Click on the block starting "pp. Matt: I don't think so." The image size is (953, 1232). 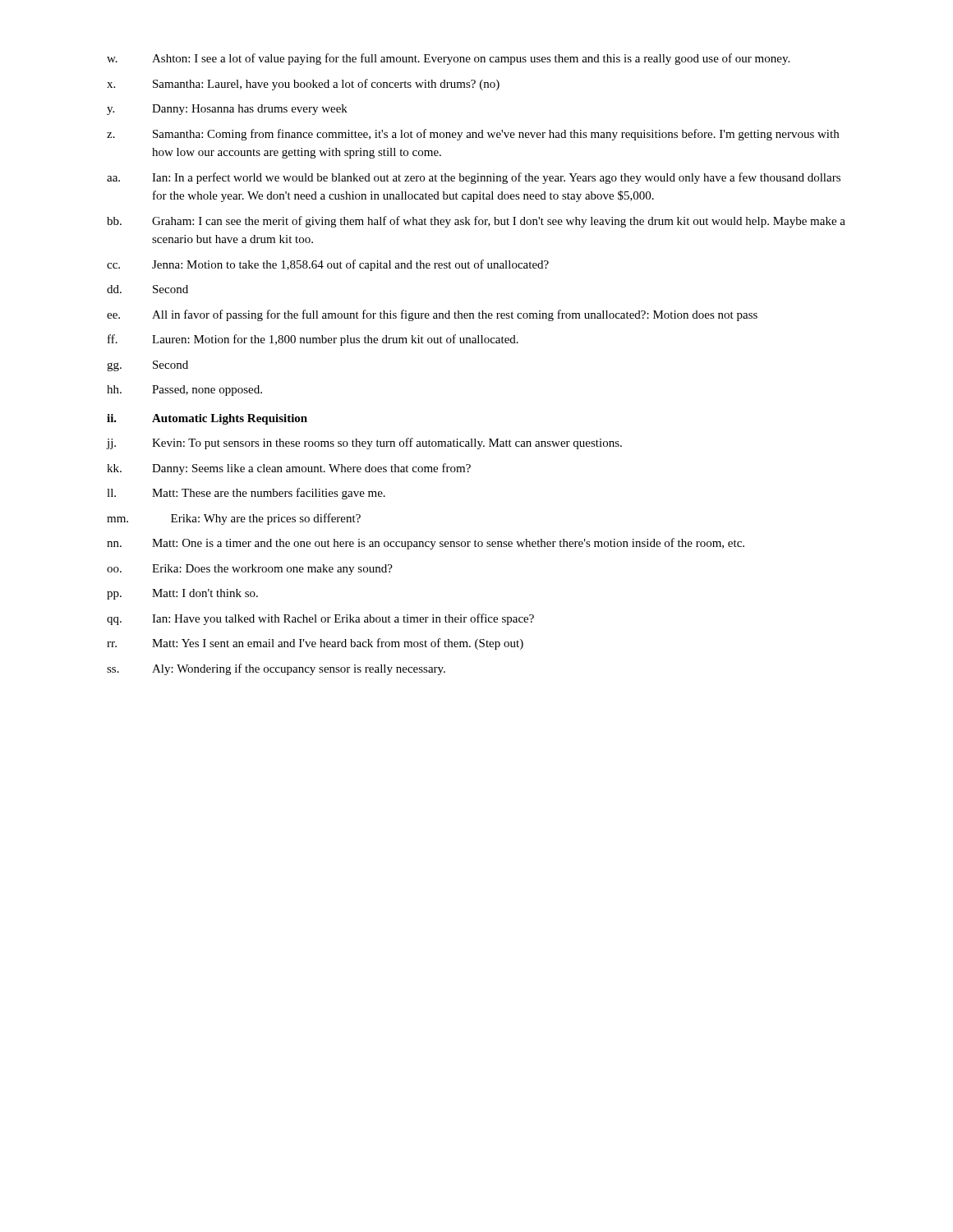click(x=182, y=594)
